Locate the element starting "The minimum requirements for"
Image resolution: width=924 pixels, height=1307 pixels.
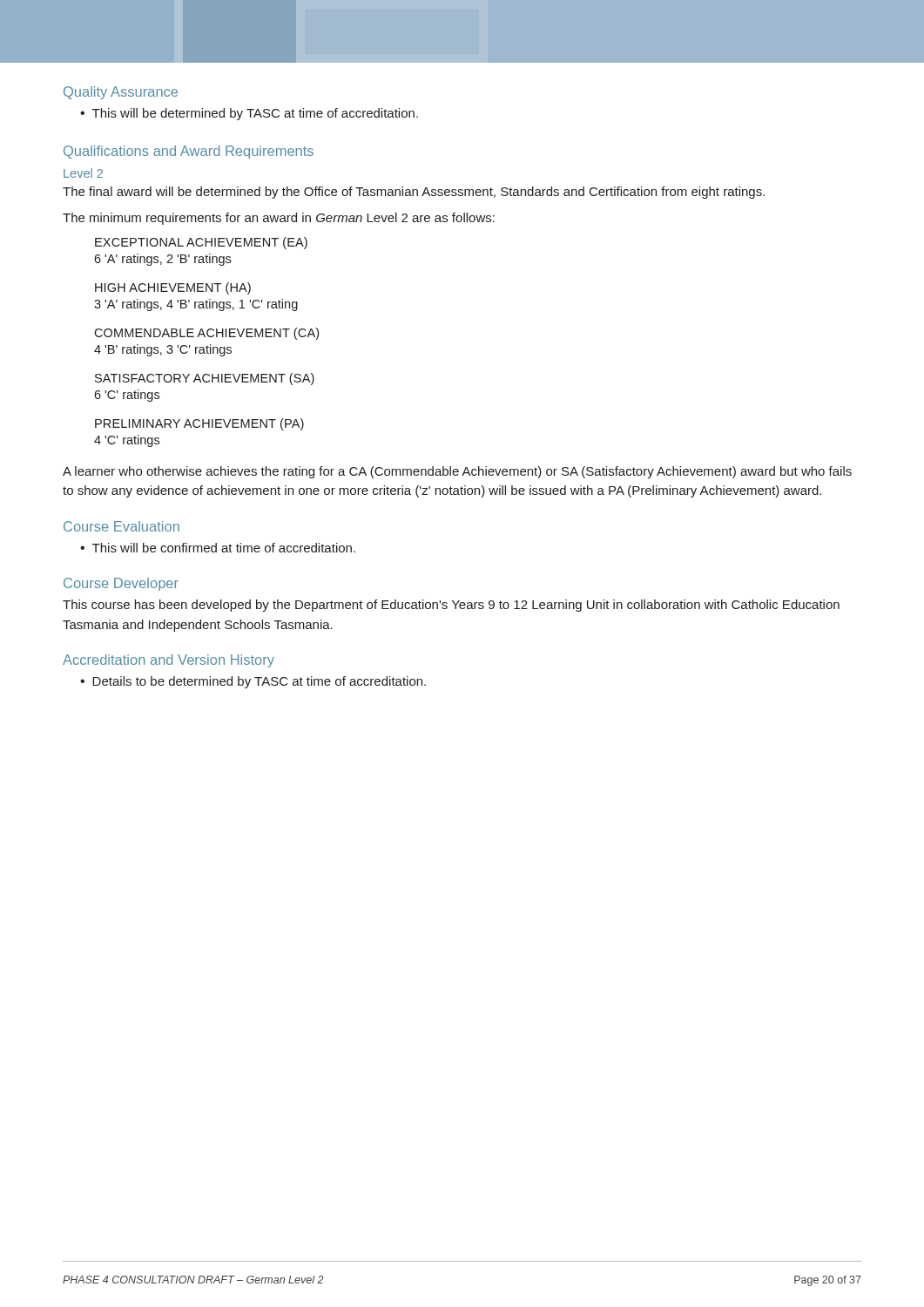279,217
